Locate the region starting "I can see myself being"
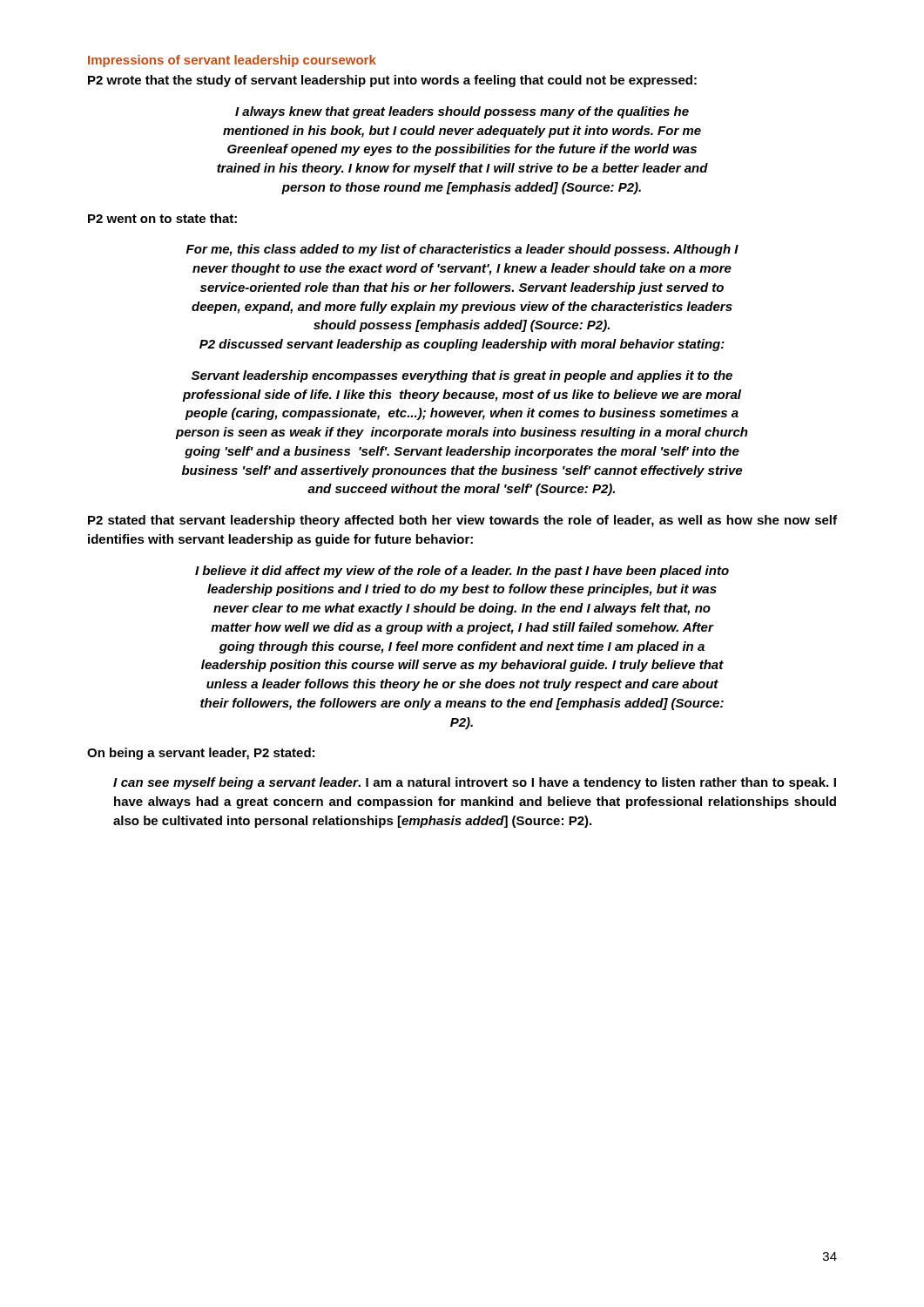Image resolution: width=924 pixels, height=1307 pixels. pyautogui.click(x=475, y=801)
